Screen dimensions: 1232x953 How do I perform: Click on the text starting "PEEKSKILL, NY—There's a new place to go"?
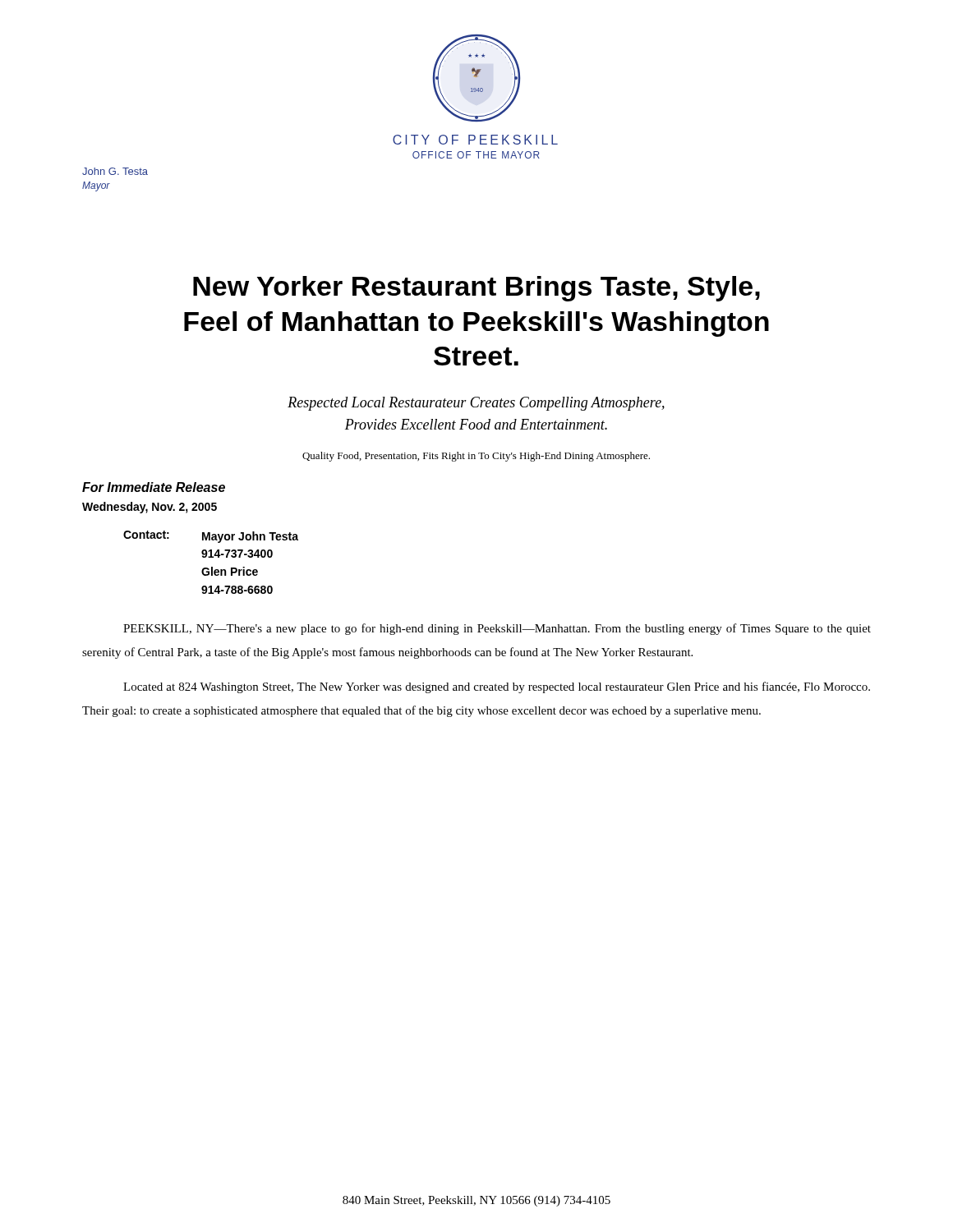[476, 640]
